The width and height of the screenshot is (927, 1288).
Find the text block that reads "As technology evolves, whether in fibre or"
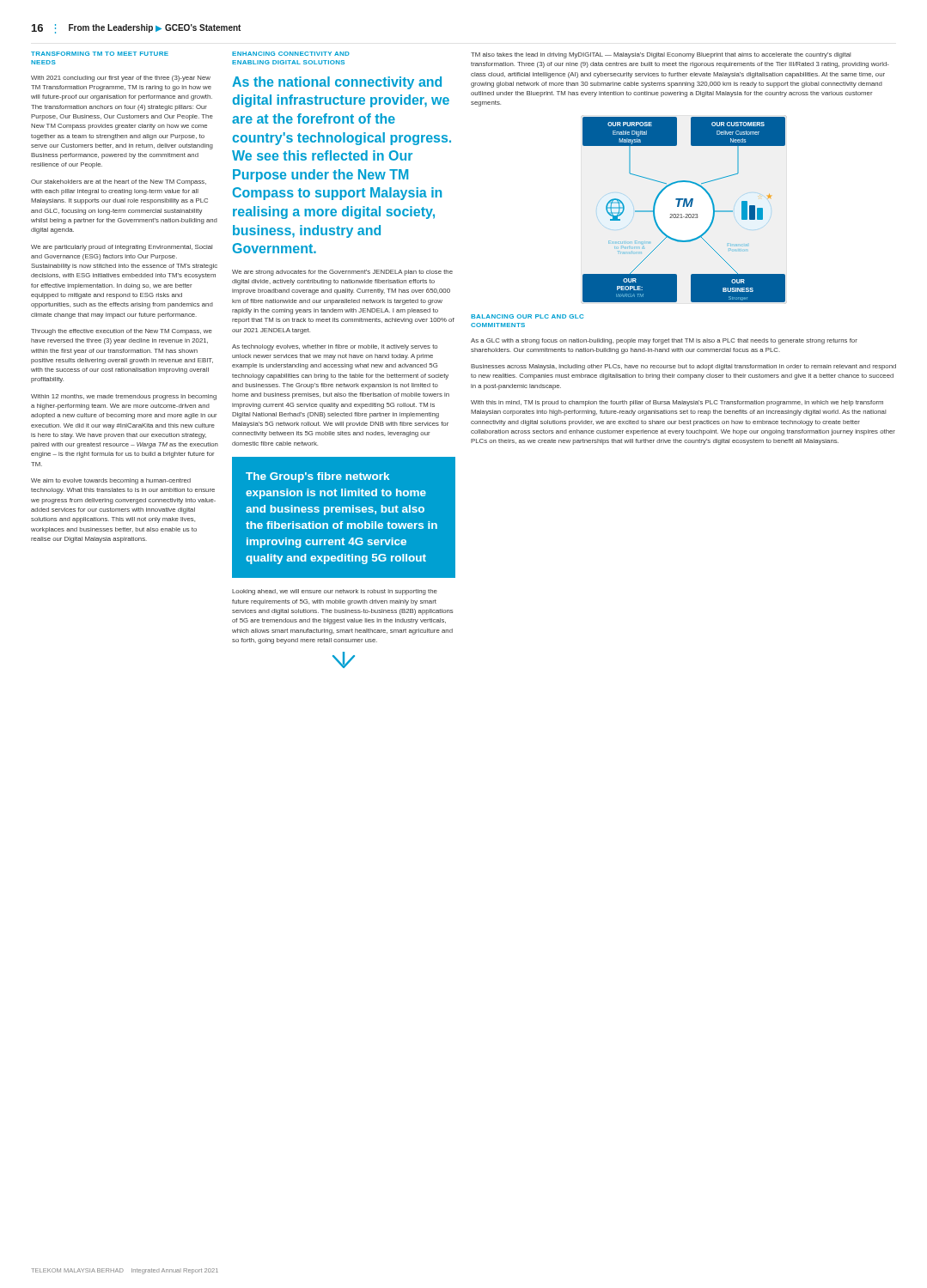point(341,395)
